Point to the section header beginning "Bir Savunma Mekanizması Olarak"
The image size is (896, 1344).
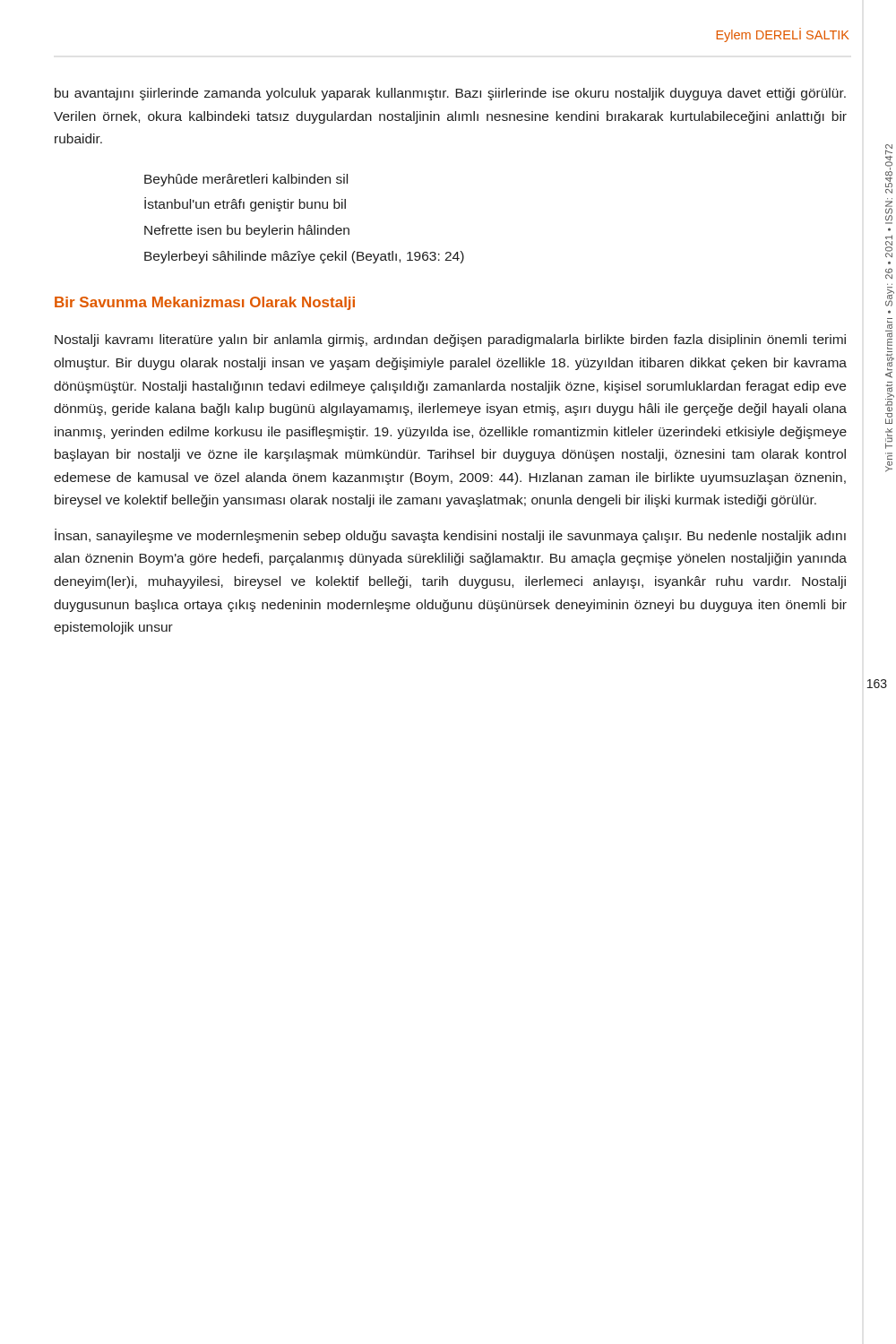(x=205, y=303)
